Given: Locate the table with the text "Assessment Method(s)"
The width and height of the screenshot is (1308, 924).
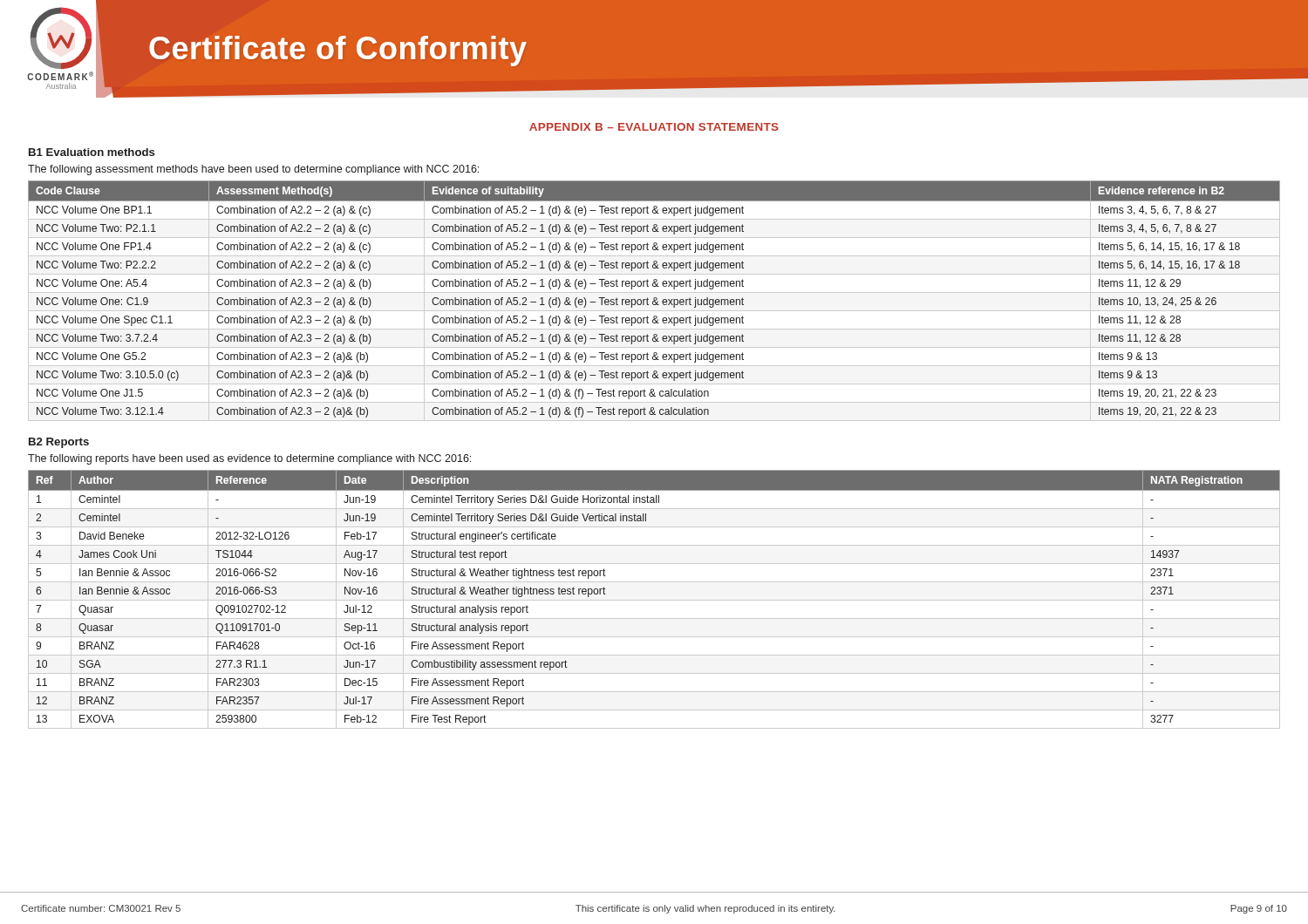Looking at the screenshot, I should pos(654,301).
